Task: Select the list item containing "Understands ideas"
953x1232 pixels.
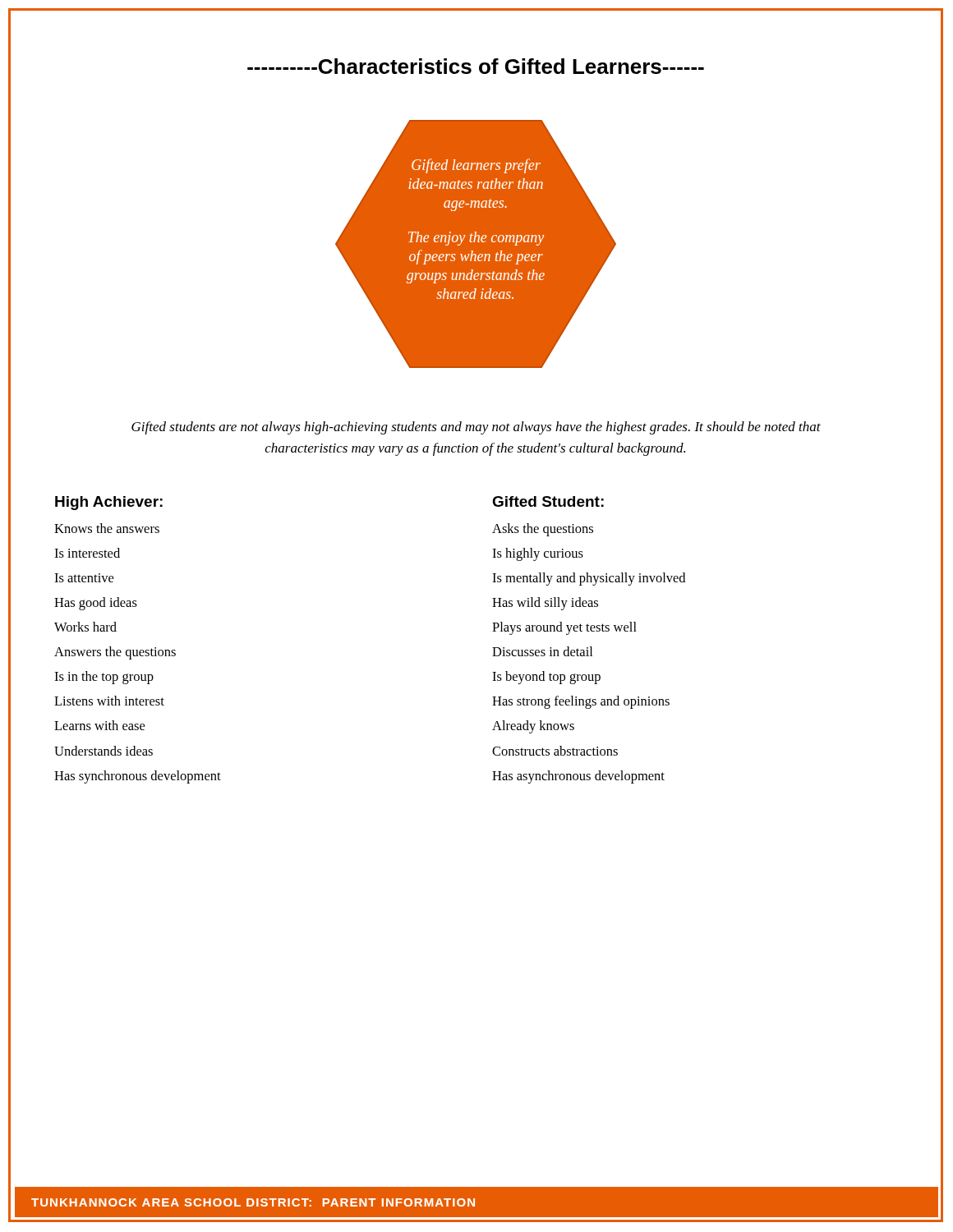Action: [x=104, y=751]
